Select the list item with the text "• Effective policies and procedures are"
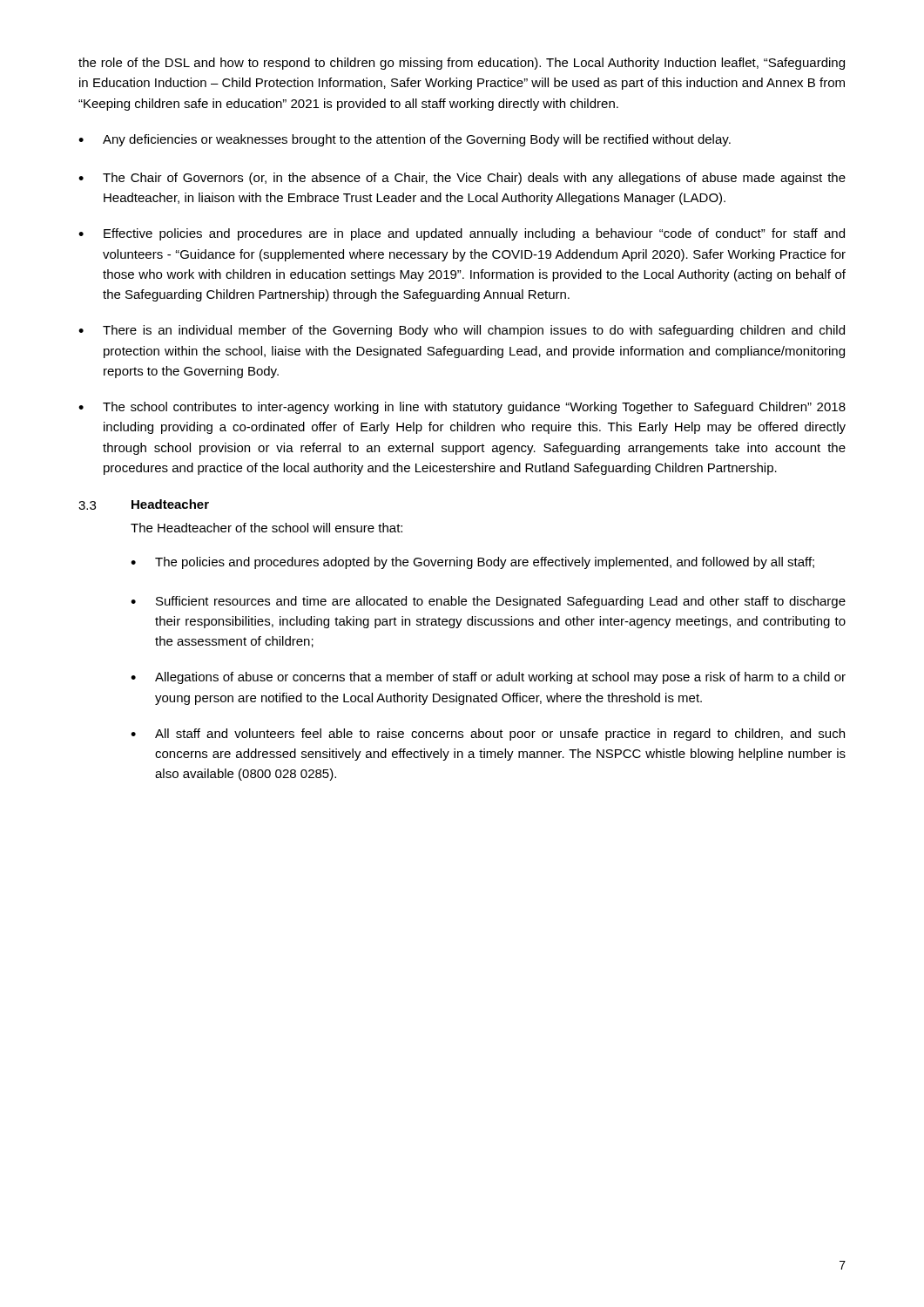Screen dimensions: 1307x924 [x=462, y=264]
